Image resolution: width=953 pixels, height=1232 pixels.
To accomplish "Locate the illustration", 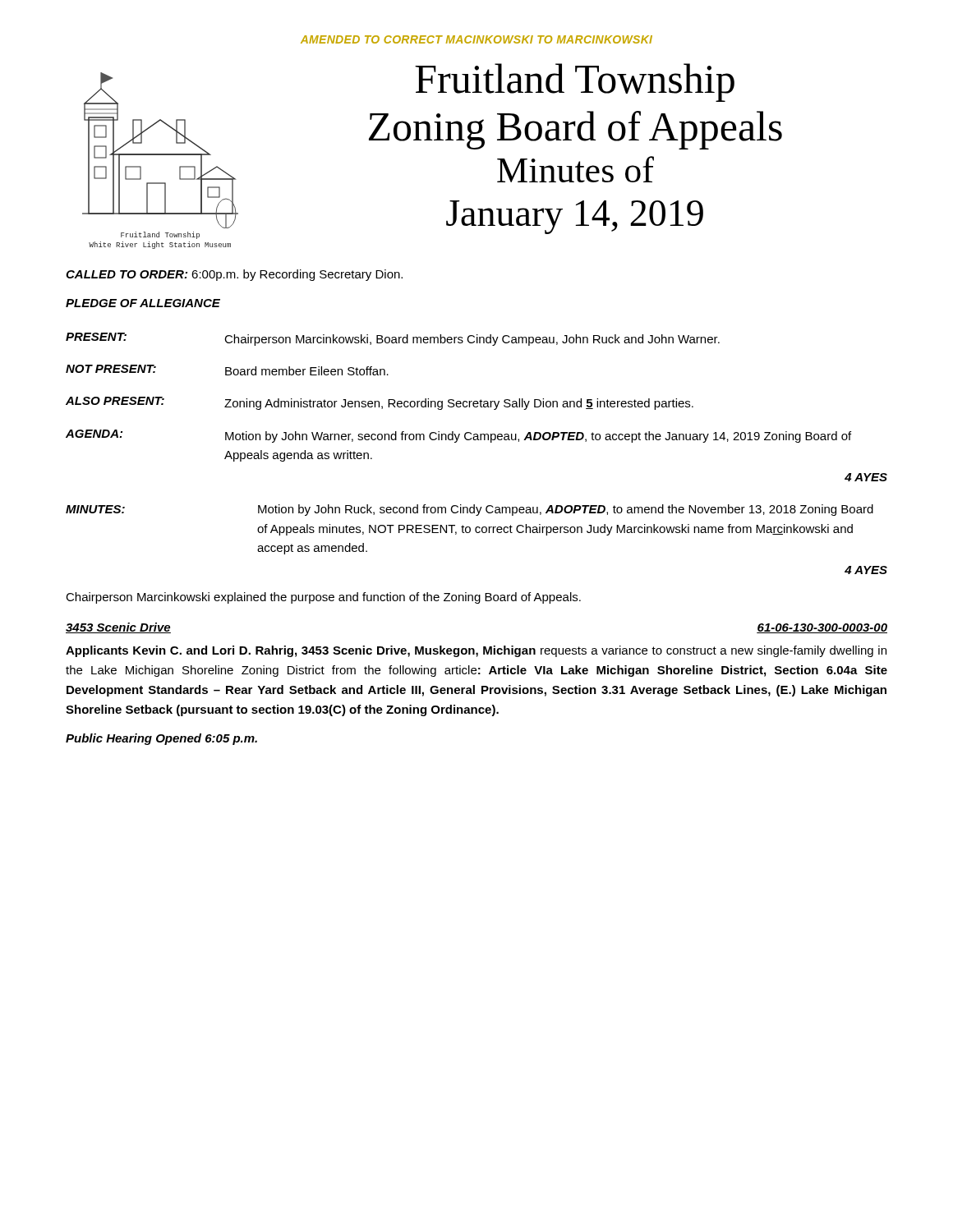I will [x=160, y=153].
